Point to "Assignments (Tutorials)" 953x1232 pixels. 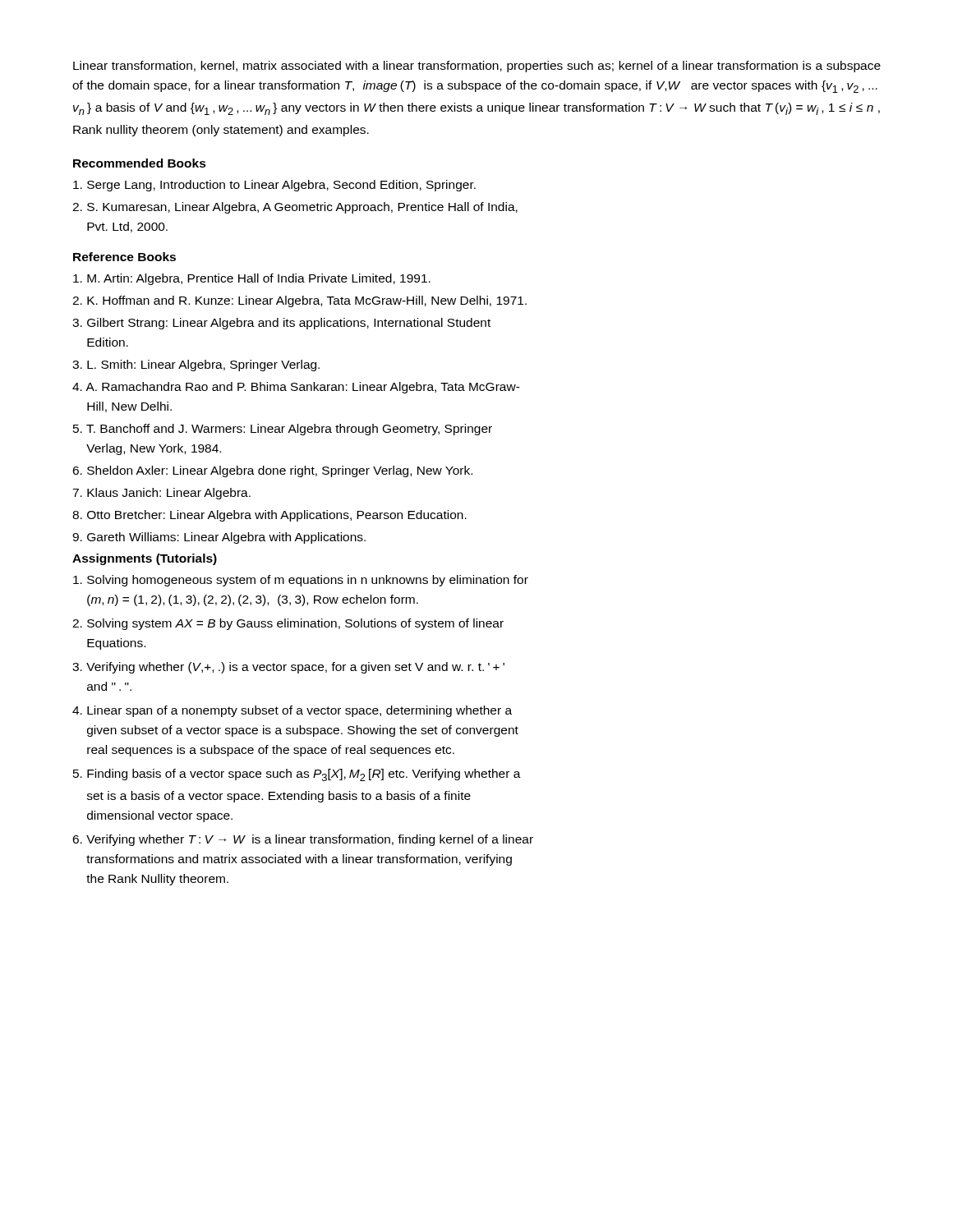tap(145, 558)
